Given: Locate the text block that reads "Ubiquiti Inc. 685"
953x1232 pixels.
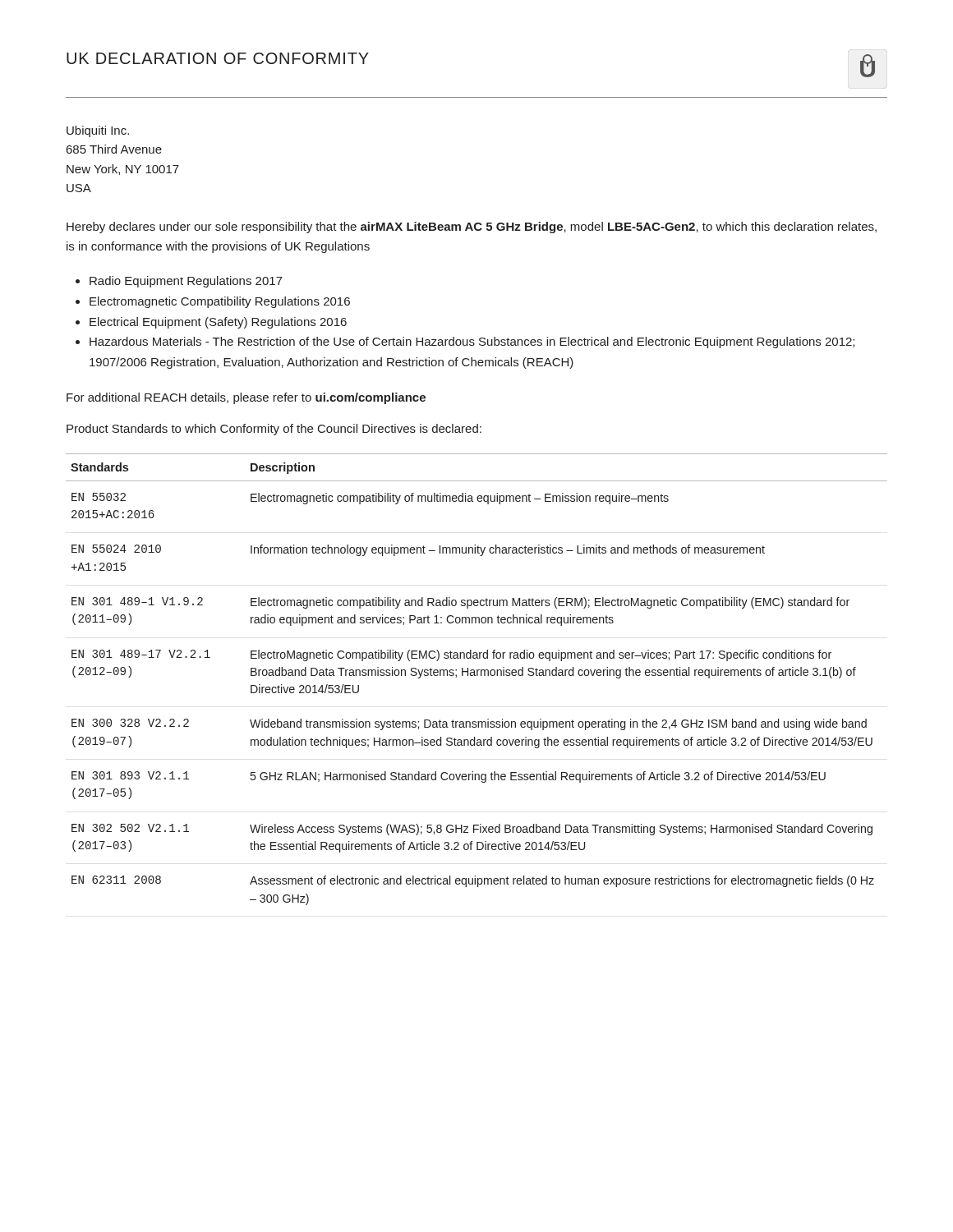Looking at the screenshot, I should click(x=123, y=159).
